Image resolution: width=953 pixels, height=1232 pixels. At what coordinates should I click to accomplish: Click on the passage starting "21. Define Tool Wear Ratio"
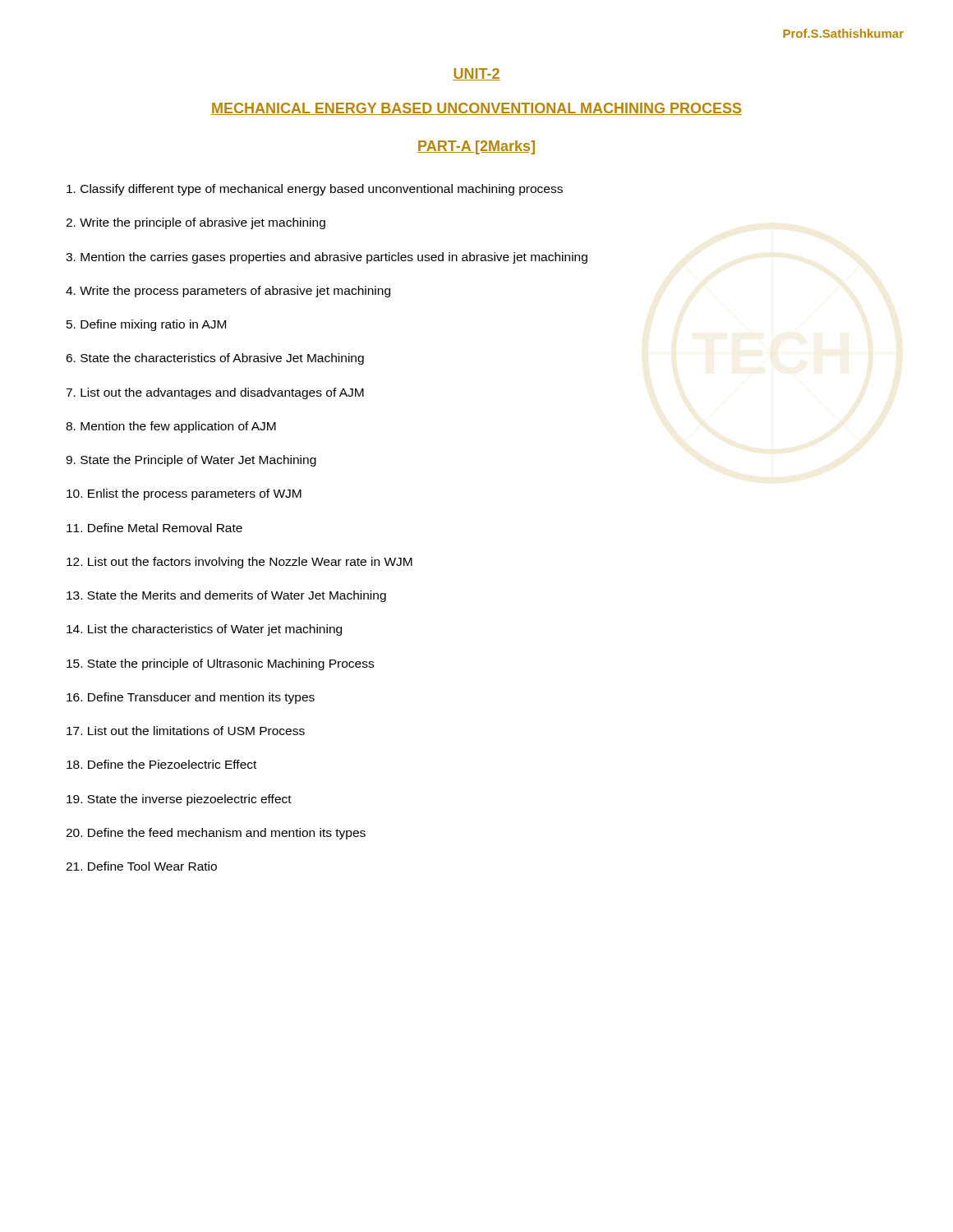[142, 866]
